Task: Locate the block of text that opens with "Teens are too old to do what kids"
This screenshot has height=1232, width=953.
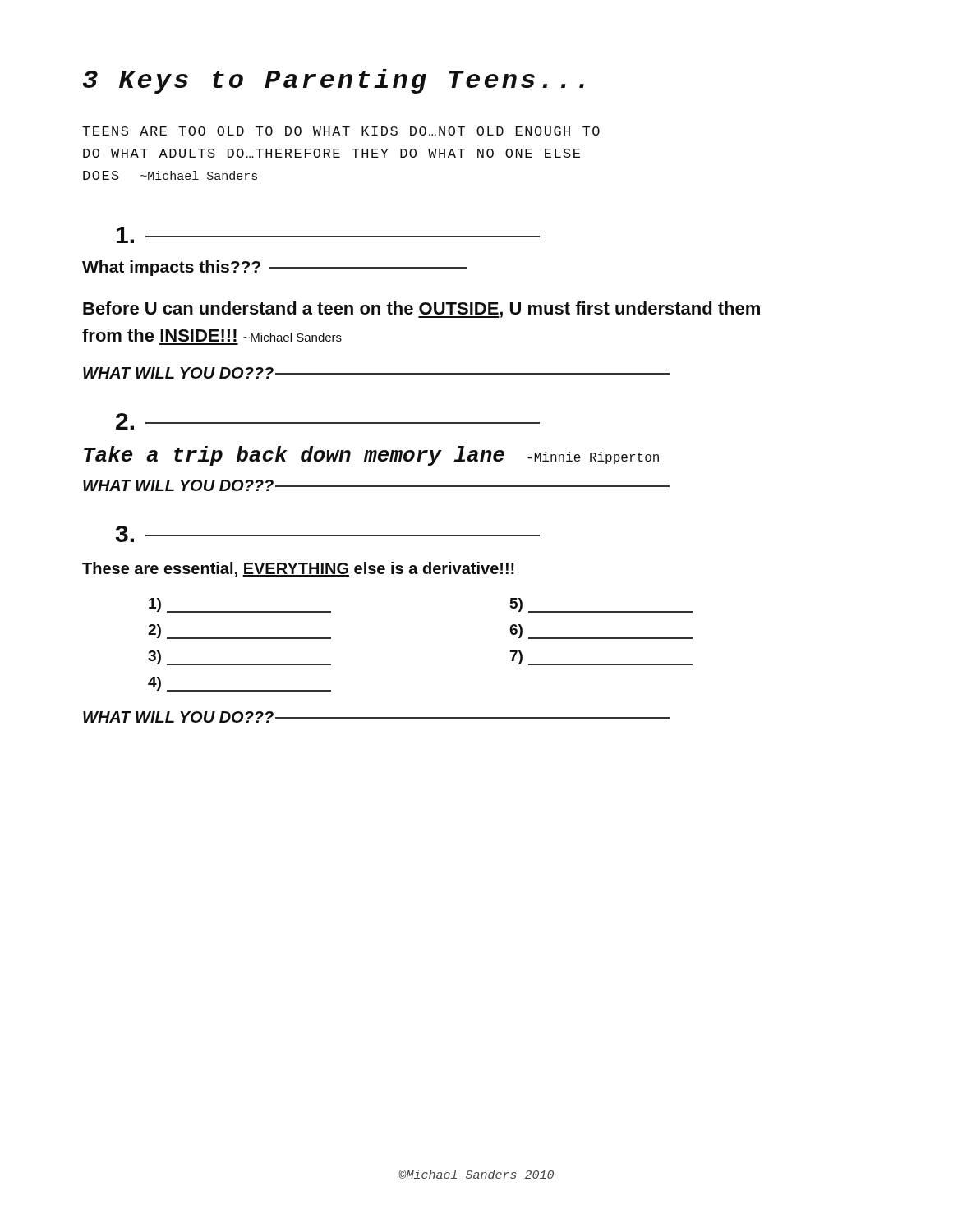Action: 342,154
